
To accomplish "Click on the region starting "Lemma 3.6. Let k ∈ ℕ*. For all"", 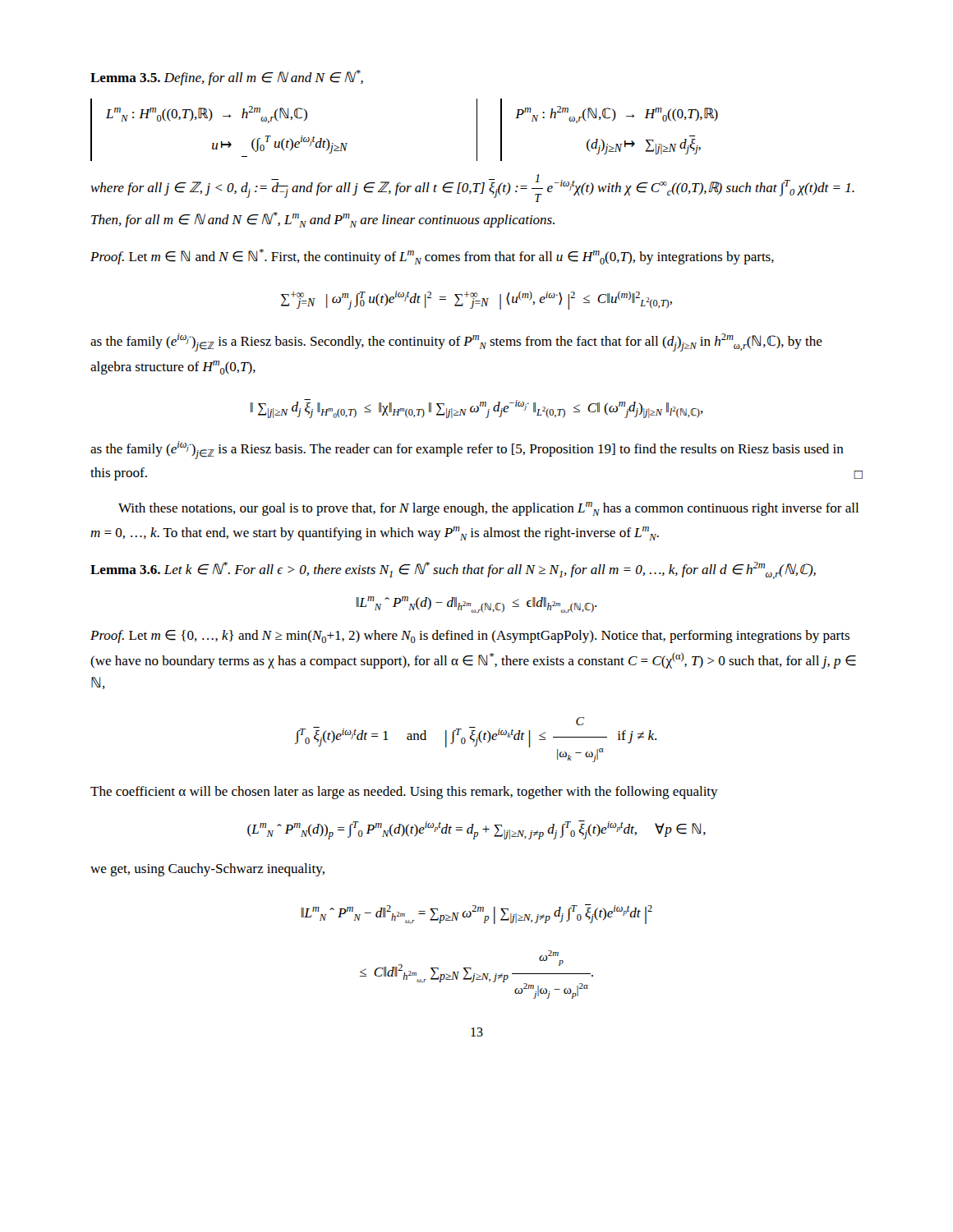I will [x=453, y=569].
